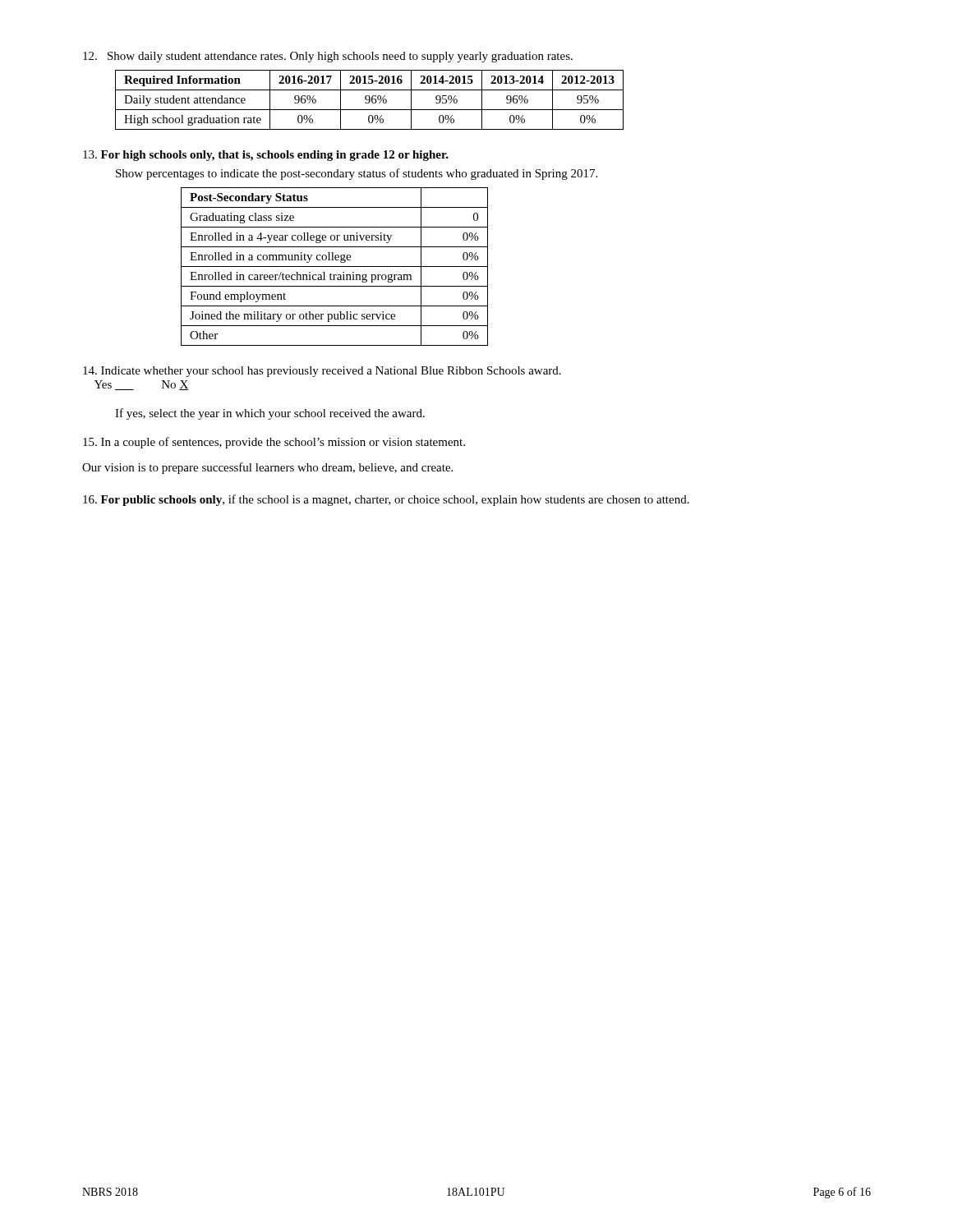
Task: Locate the block of text that opens with "If yes, select the year in which your"
Action: pyautogui.click(x=270, y=413)
